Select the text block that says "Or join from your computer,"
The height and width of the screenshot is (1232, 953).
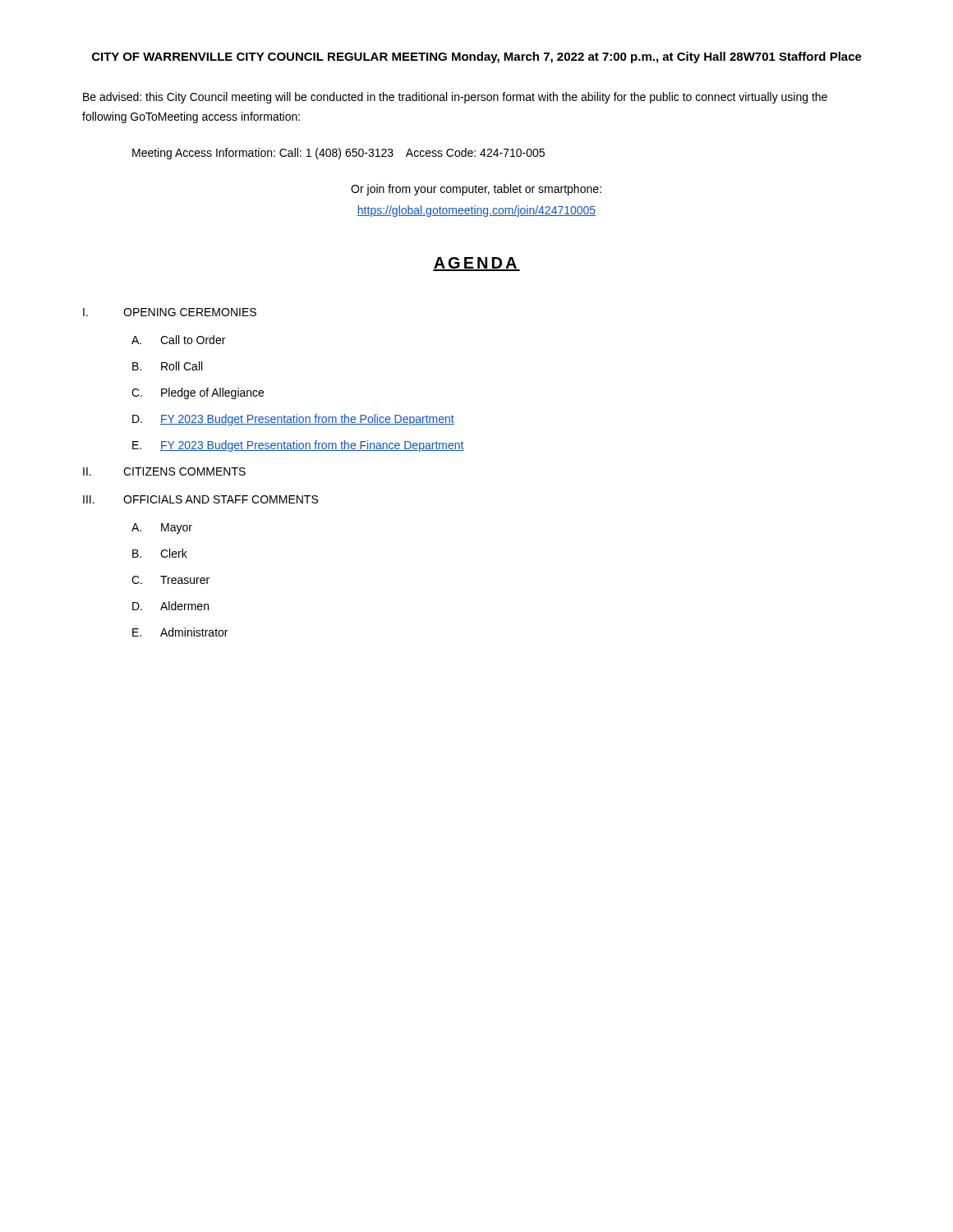[476, 200]
